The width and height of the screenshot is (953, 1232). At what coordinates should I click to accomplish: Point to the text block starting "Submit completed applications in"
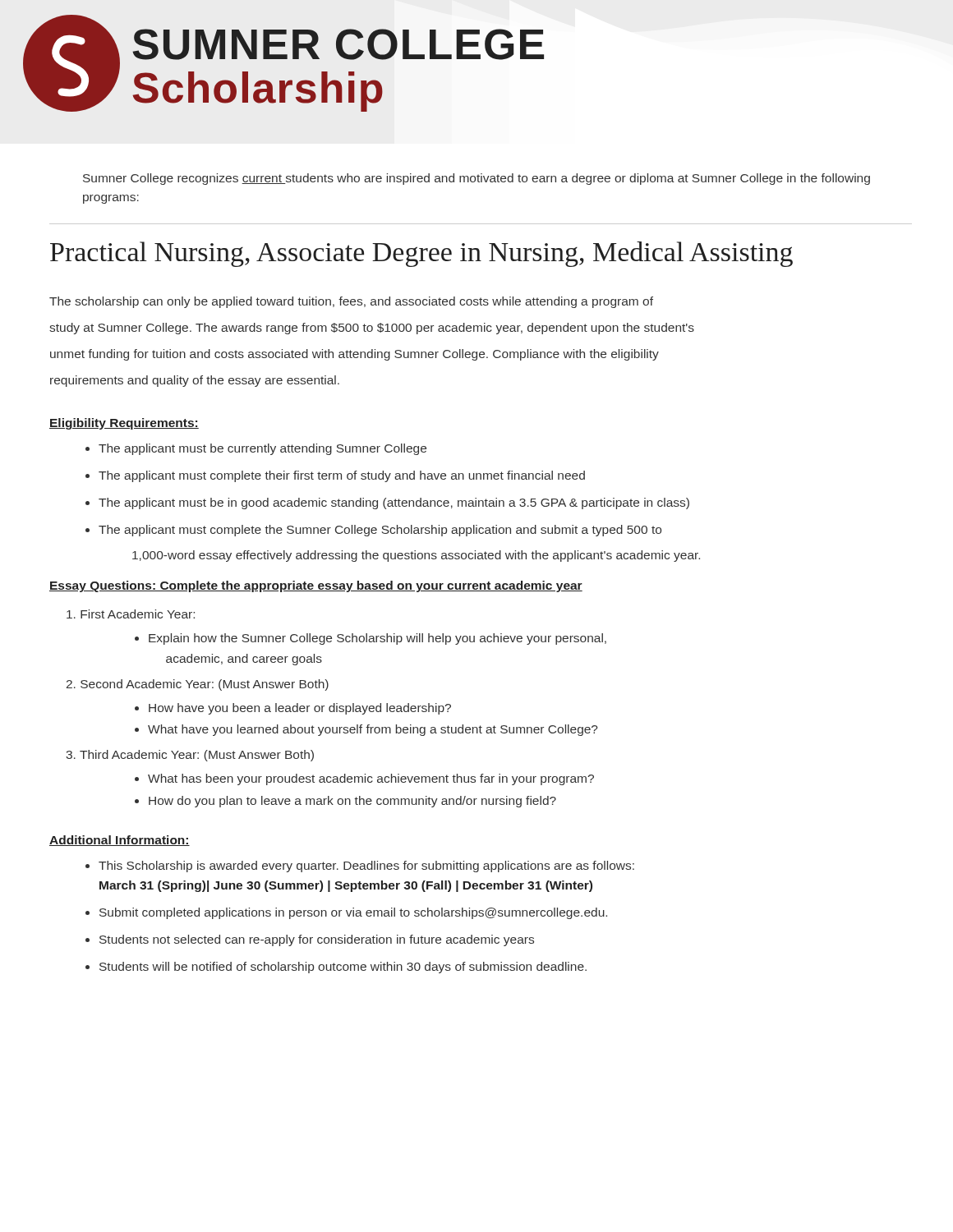tap(505, 913)
